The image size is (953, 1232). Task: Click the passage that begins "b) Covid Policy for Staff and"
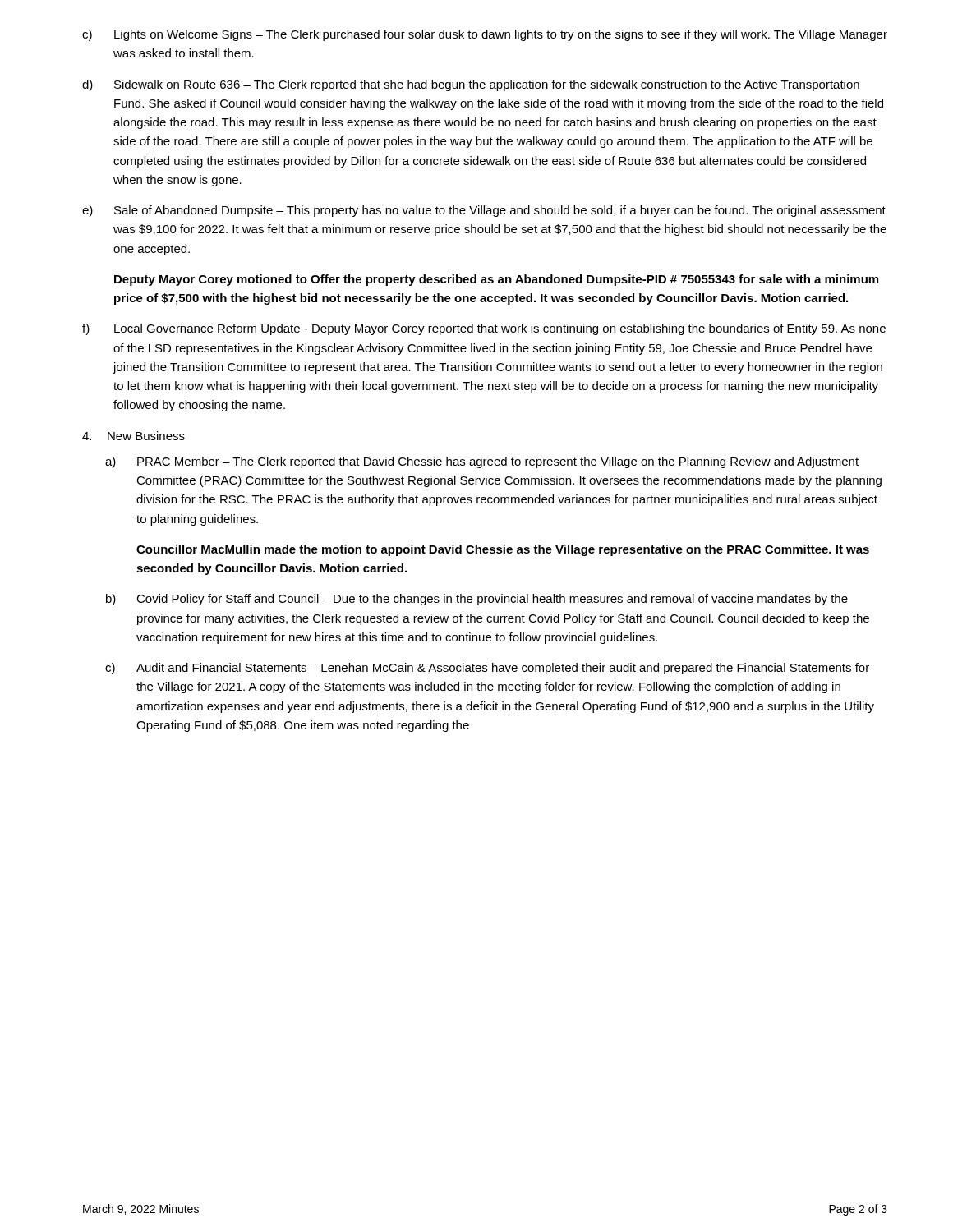click(x=496, y=618)
